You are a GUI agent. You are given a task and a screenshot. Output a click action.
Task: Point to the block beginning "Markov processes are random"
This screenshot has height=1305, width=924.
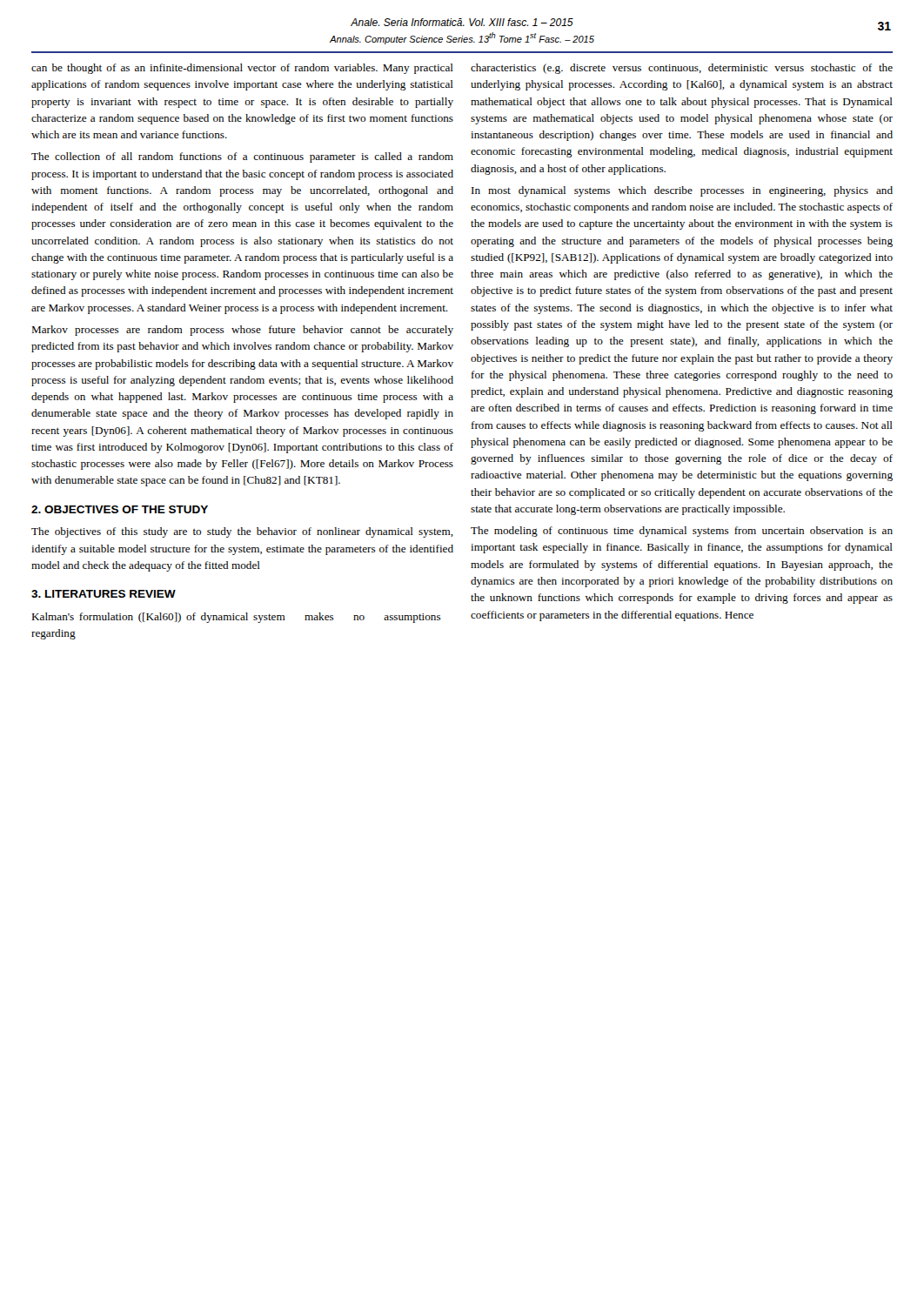point(242,405)
